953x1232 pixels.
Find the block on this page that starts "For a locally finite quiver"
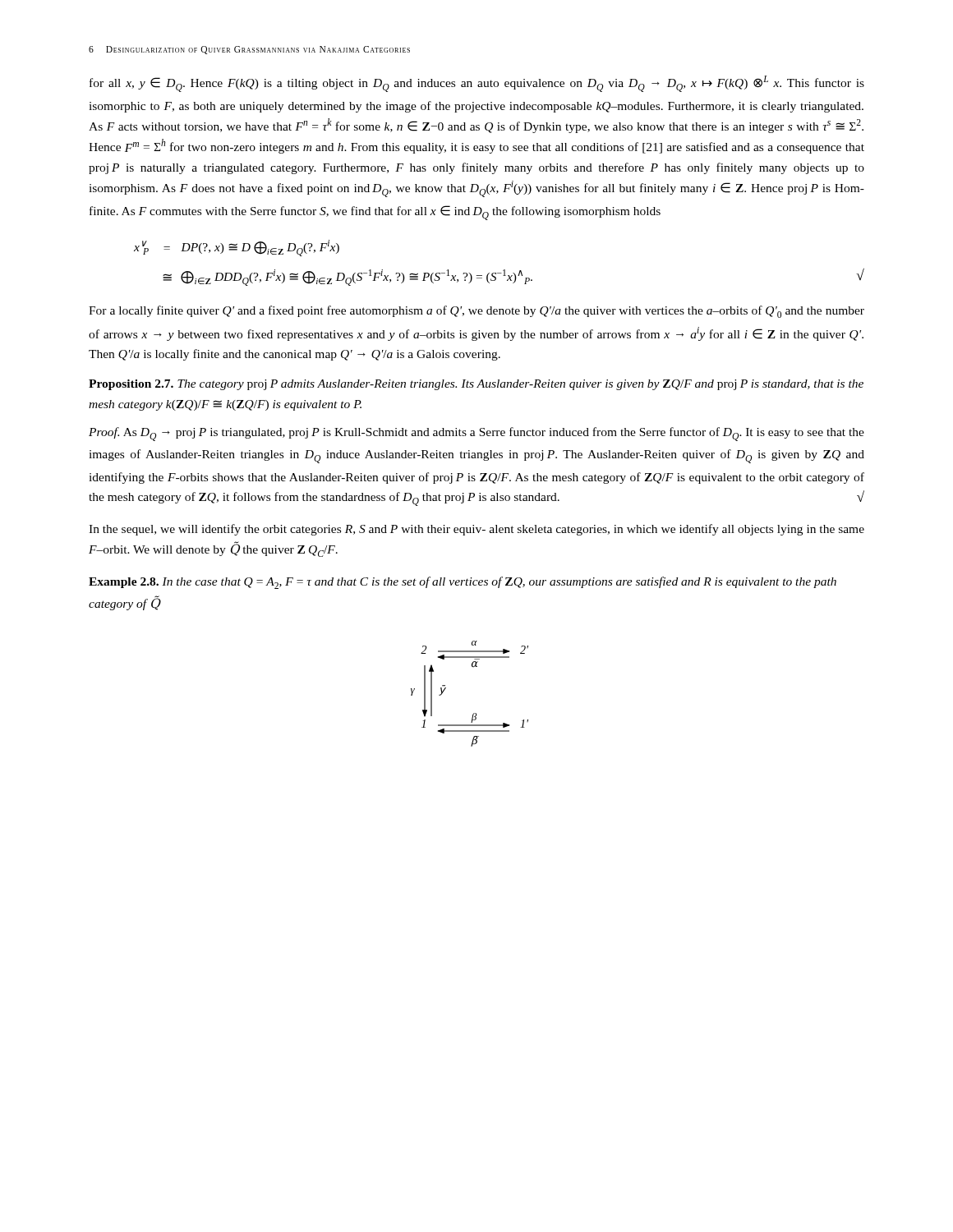[x=476, y=332]
